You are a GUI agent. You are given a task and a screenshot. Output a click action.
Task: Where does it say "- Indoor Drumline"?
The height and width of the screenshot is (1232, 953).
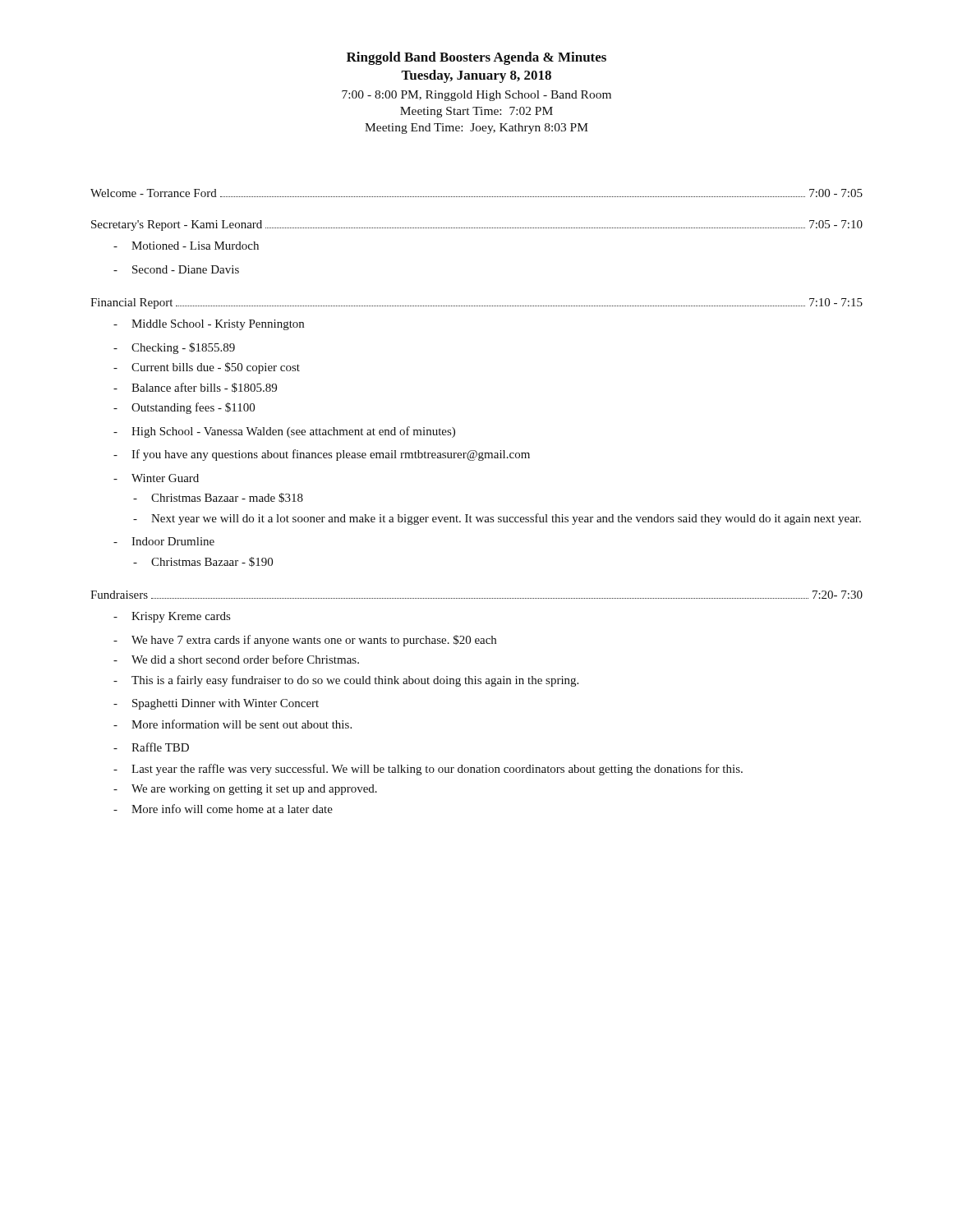pyautogui.click(x=164, y=541)
